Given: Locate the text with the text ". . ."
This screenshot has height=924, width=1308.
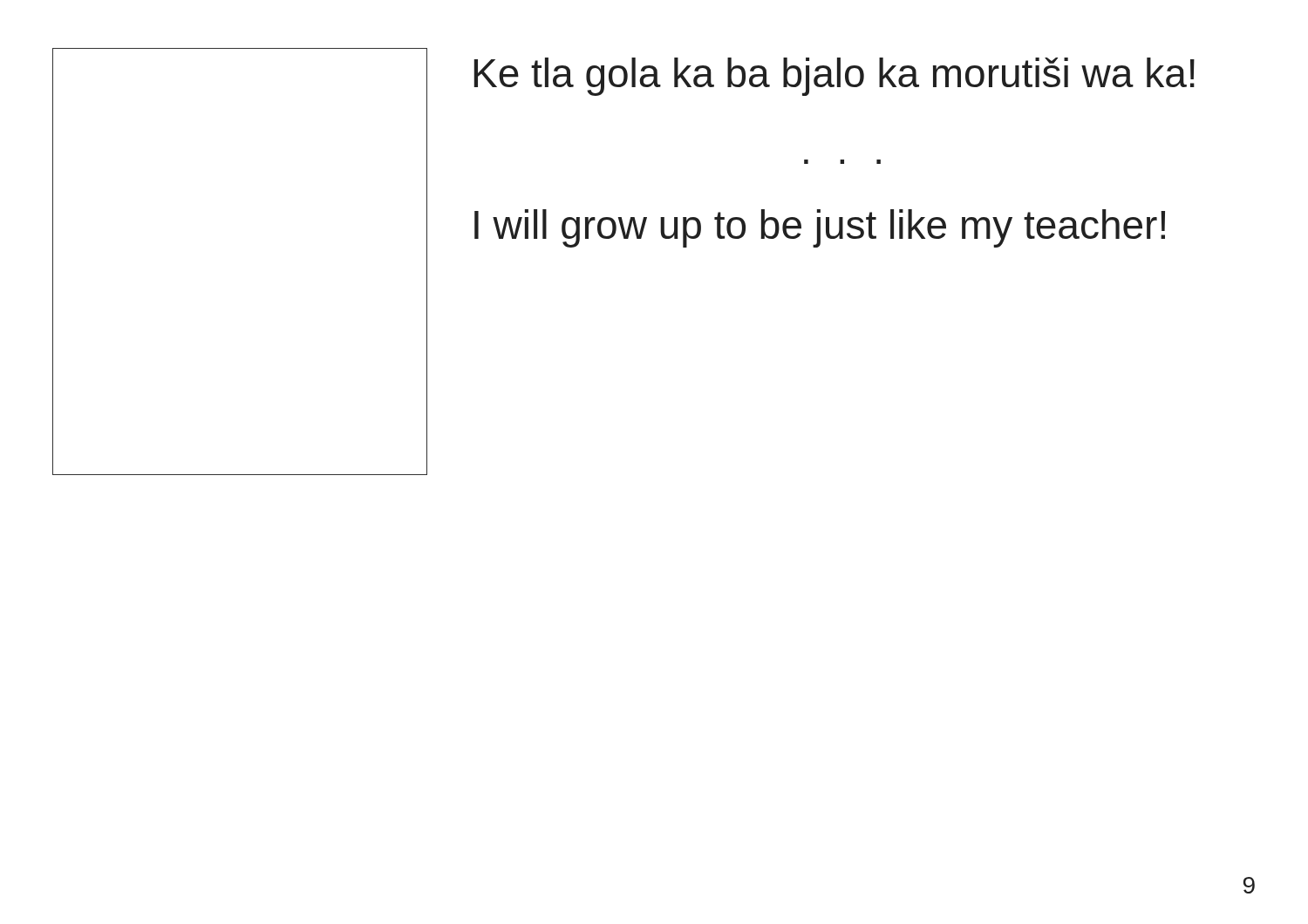Looking at the screenshot, I should click(x=846, y=150).
